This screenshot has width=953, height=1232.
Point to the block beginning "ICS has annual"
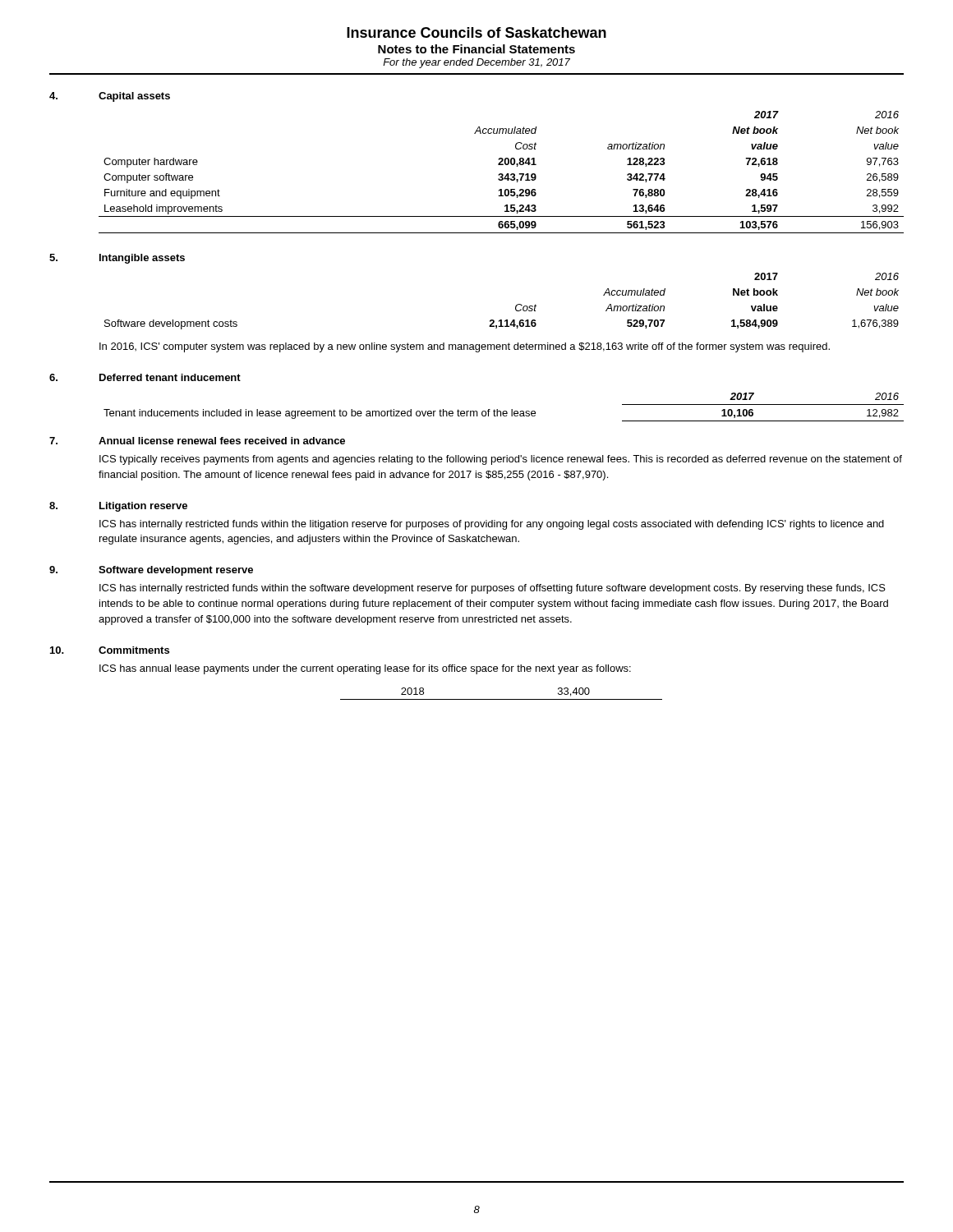coord(365,668)
